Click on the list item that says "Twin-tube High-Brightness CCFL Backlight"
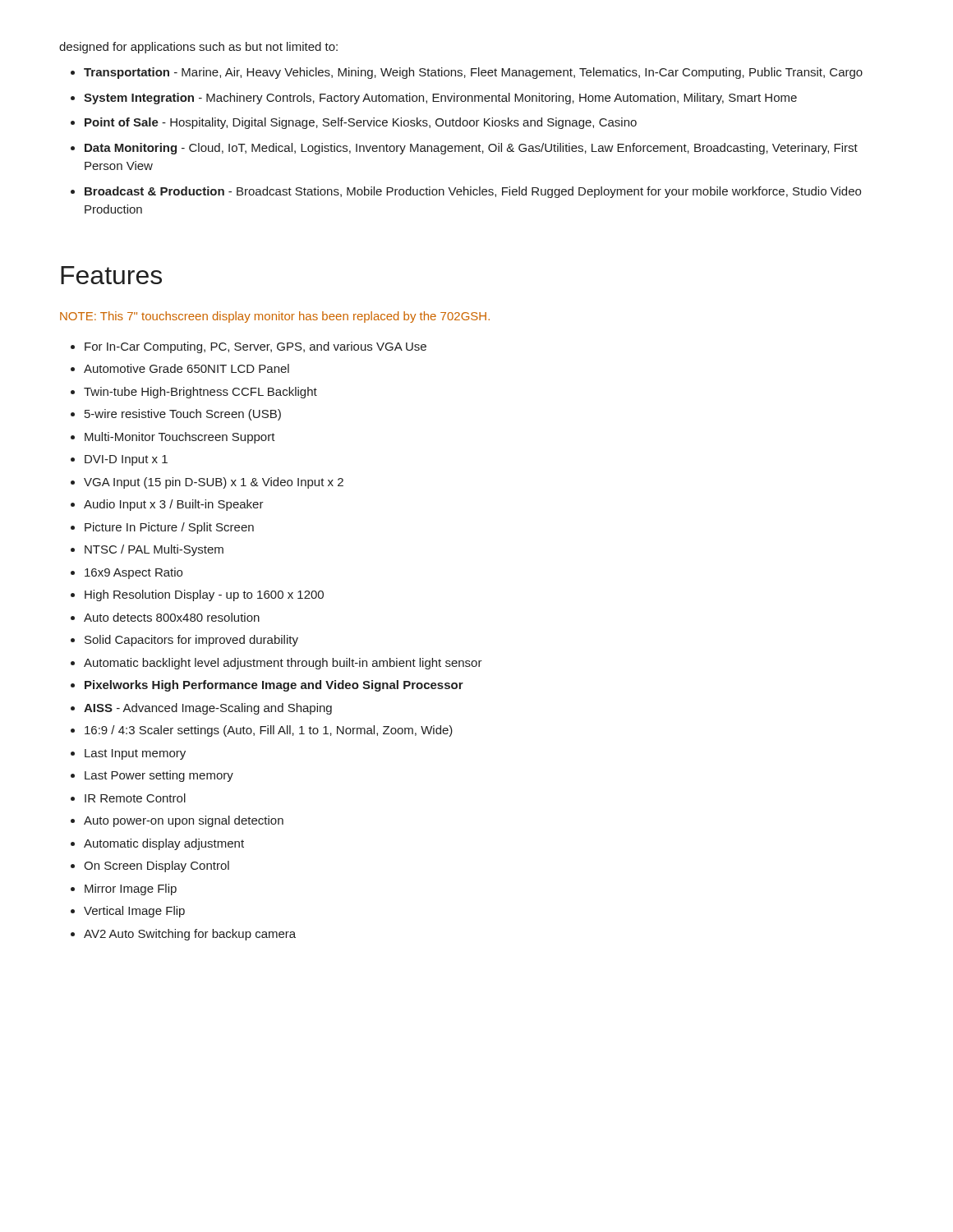This screenshot has height=1232, width=953. pyautogui.click(x=200, y=391)
